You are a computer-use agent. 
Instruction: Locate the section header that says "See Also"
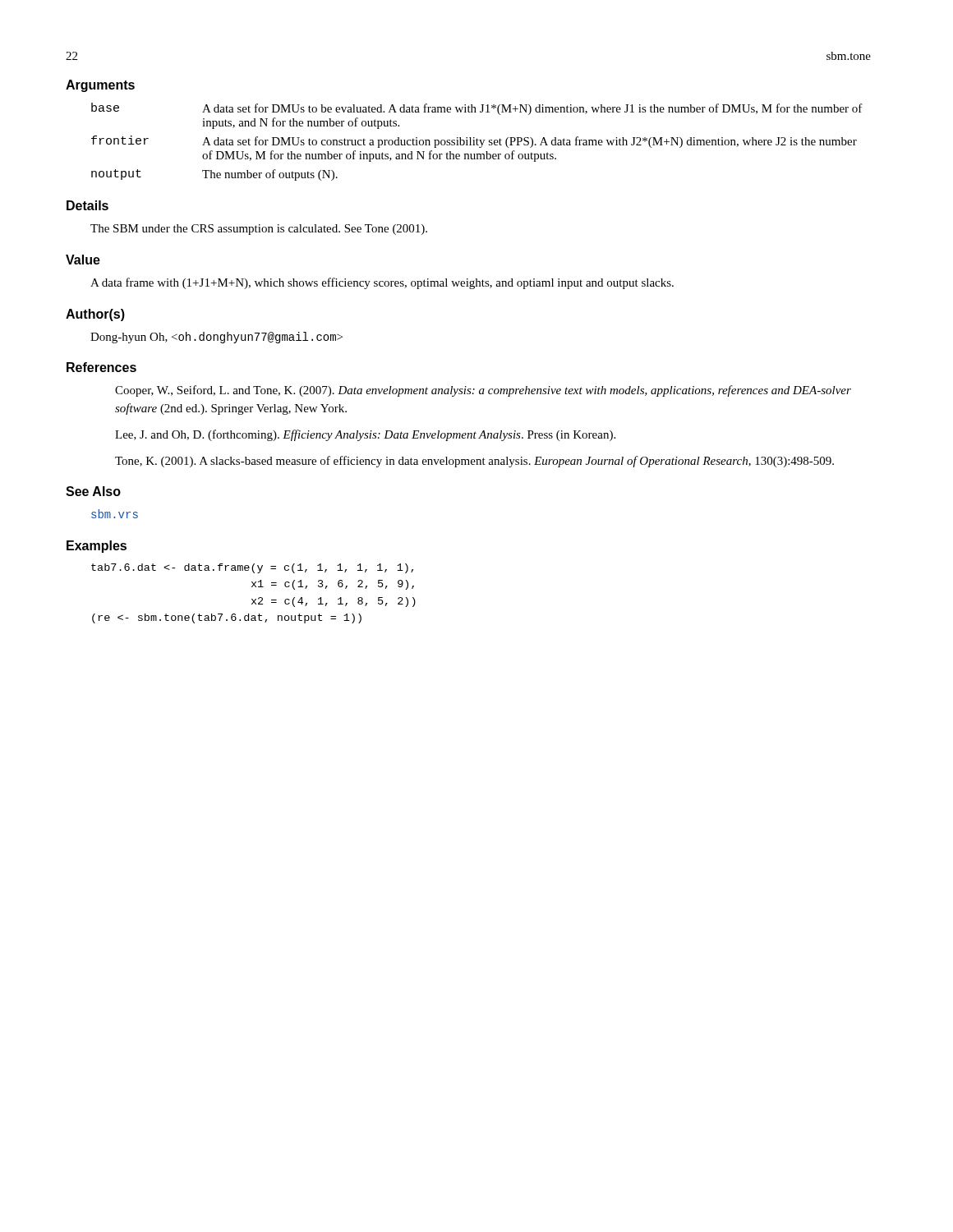[x=93, y=491]
